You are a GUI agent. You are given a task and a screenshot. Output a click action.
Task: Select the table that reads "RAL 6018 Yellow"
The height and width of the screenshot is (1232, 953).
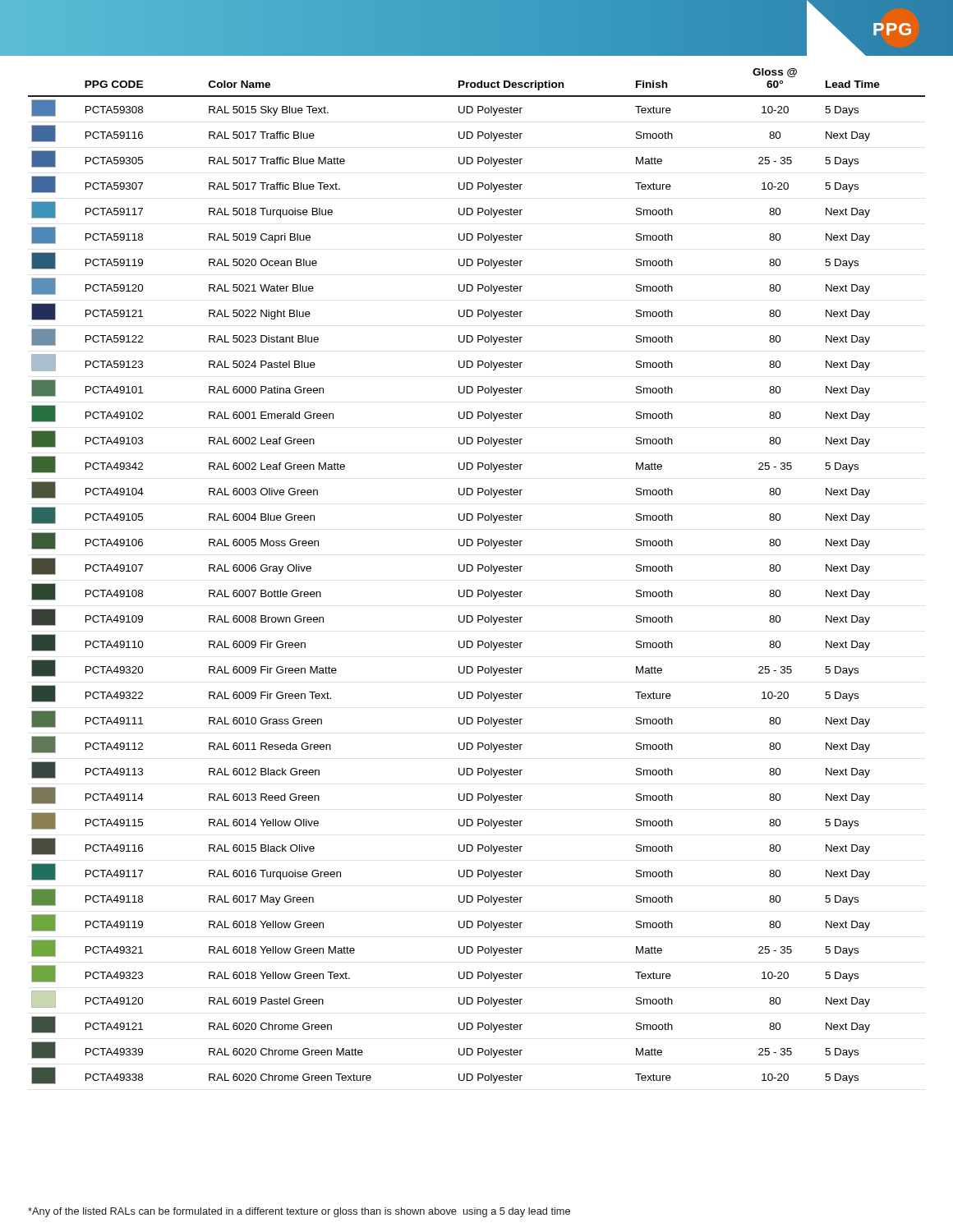(476, 576)
